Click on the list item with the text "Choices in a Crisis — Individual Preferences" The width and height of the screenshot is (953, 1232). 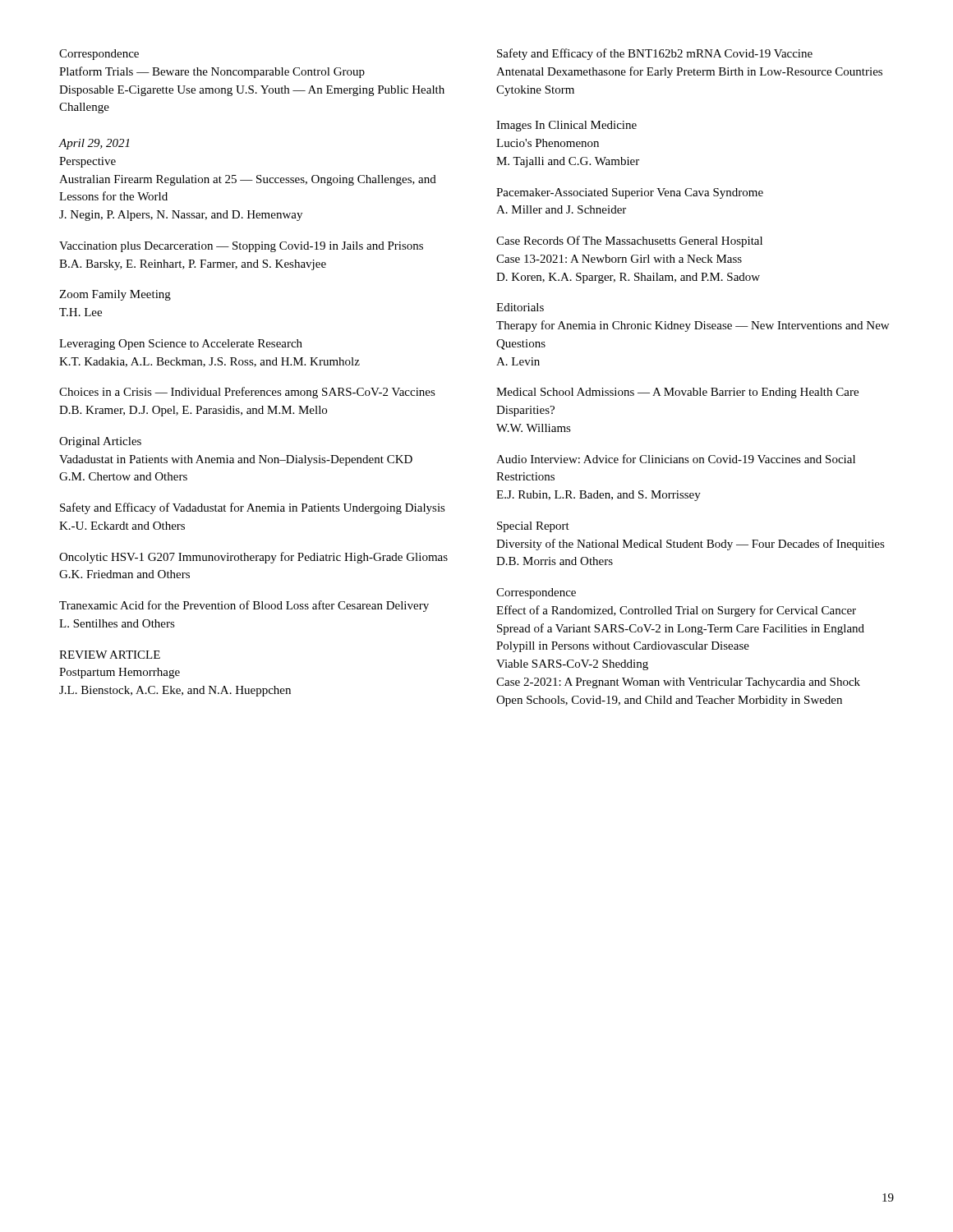(x=247, y=401)
